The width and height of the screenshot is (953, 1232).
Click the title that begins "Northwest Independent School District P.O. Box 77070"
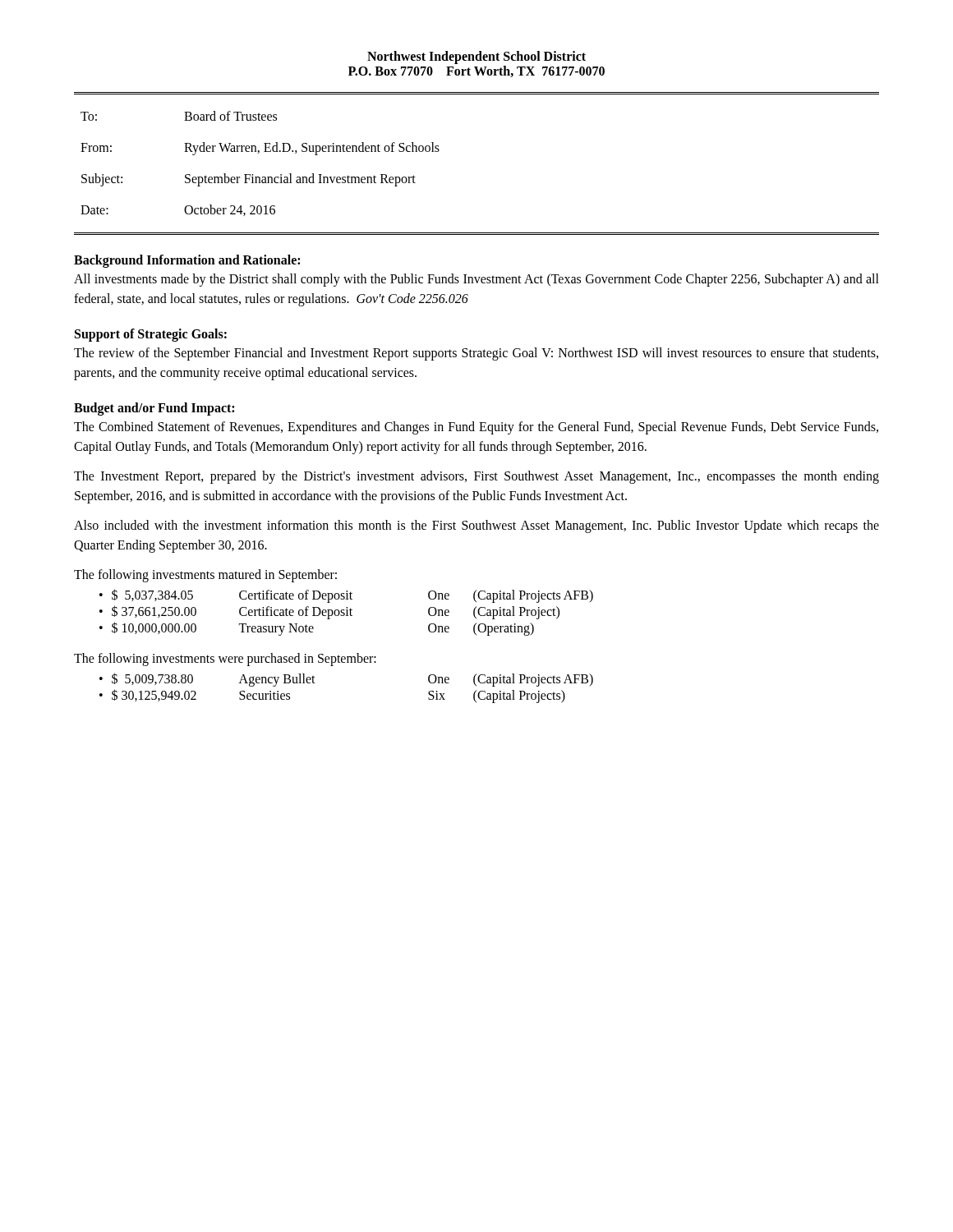(x=476, y=64)
